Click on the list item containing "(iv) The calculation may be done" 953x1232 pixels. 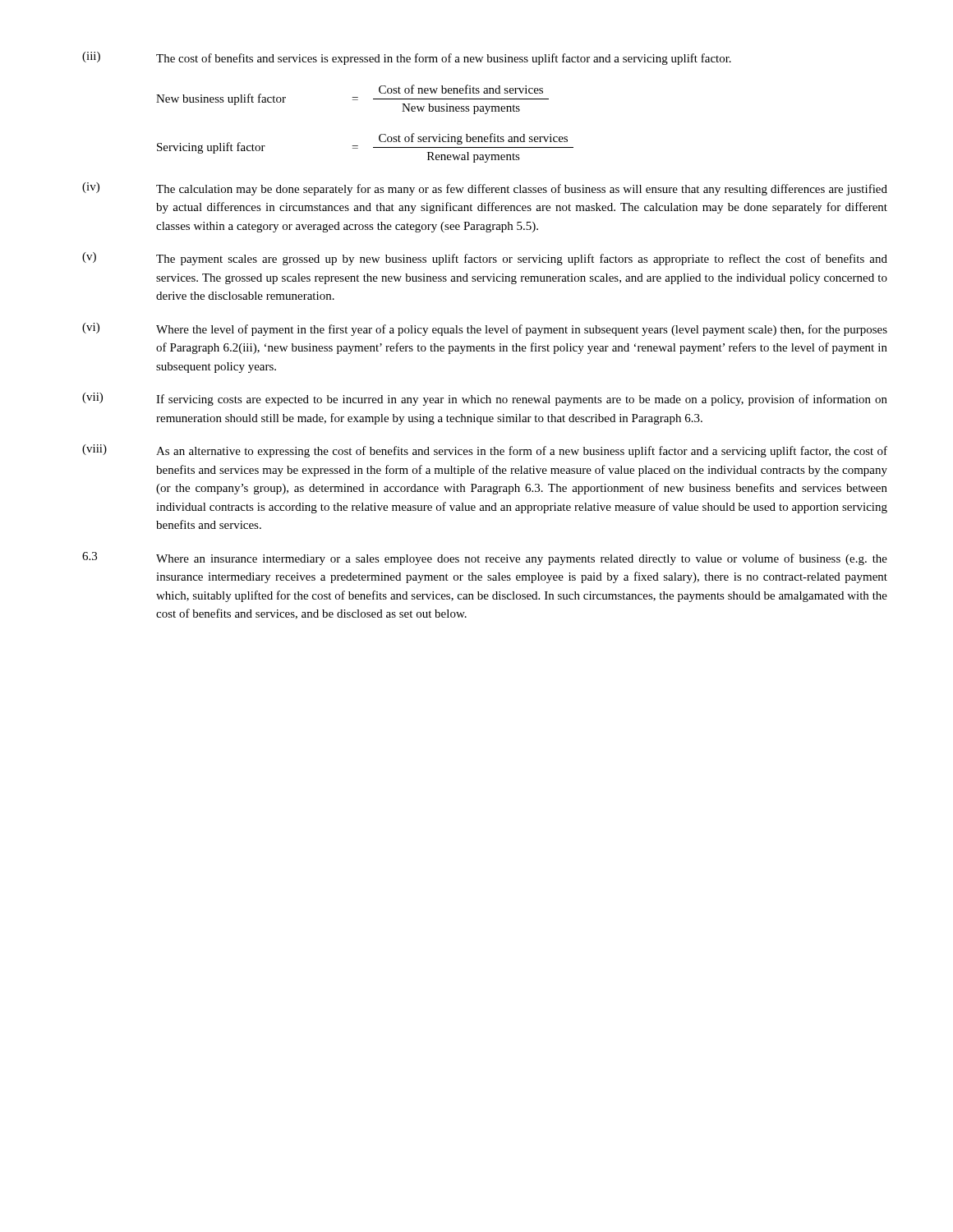(485, 207)
